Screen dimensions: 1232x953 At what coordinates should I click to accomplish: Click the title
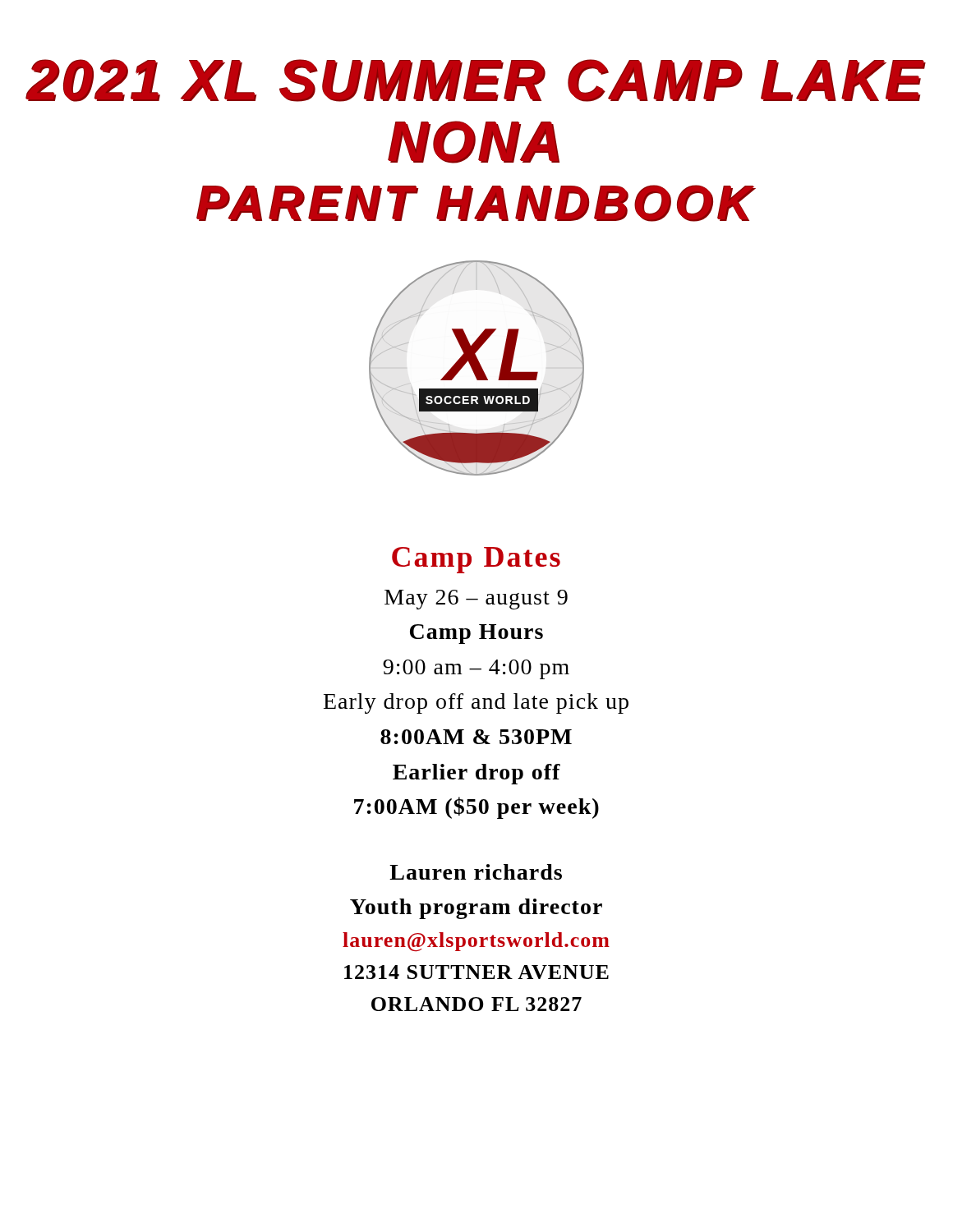476,139
